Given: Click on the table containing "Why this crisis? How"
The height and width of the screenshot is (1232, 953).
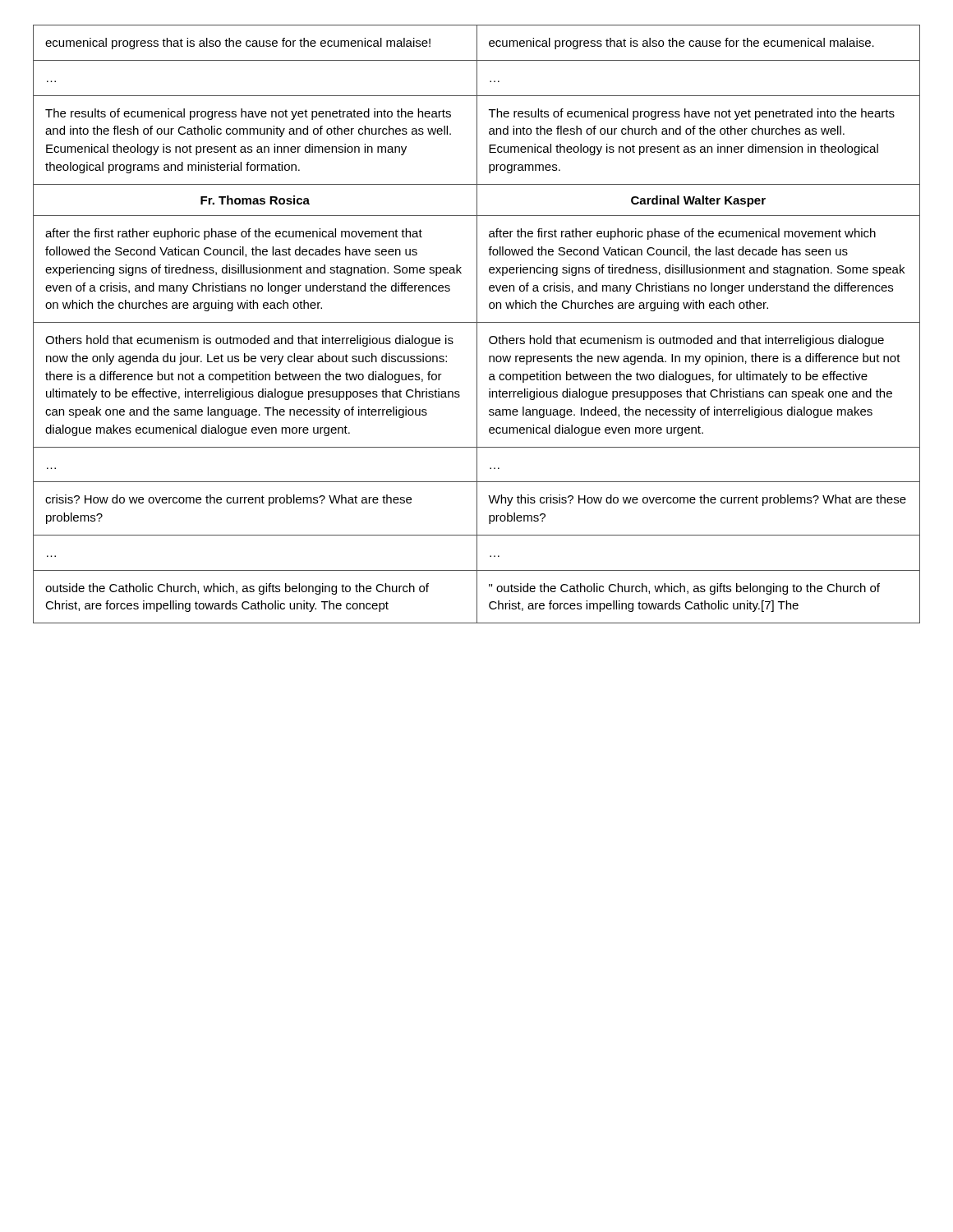Looking at the screenshot, I should [476, 324].
